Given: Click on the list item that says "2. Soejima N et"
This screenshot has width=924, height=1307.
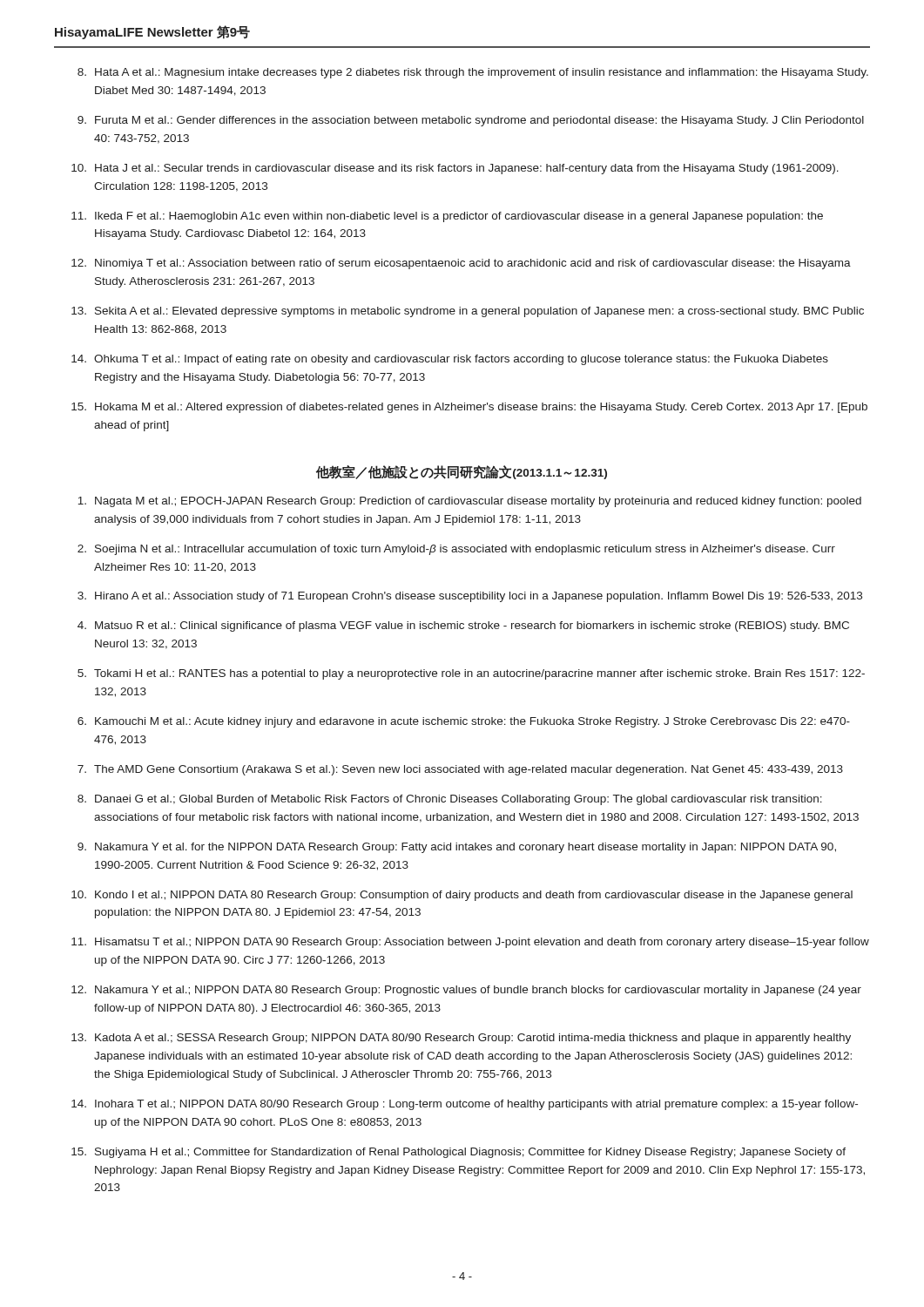Looking at the screenshot, I should [x=462, y=558].
